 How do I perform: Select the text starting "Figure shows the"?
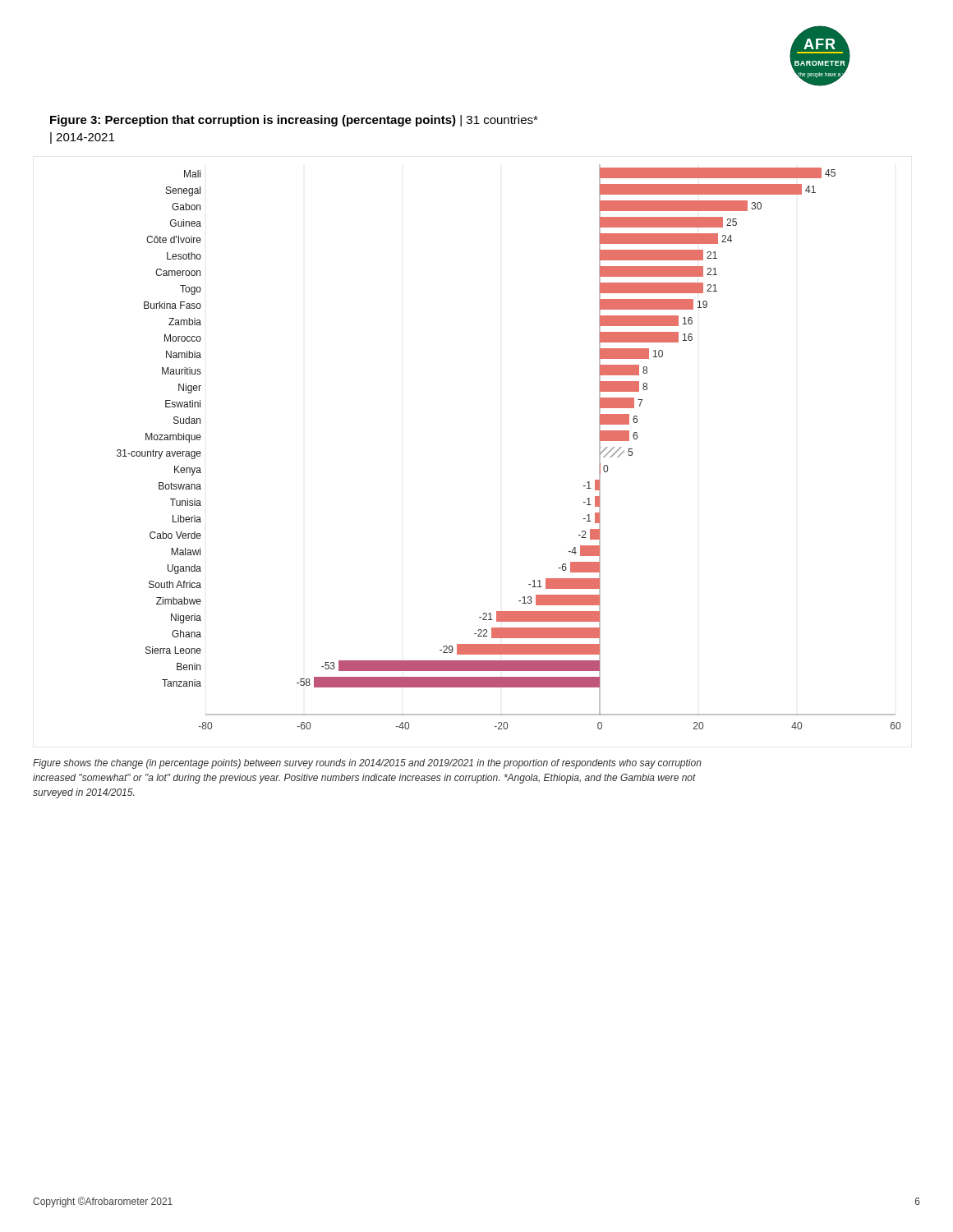tap(367, 778)
